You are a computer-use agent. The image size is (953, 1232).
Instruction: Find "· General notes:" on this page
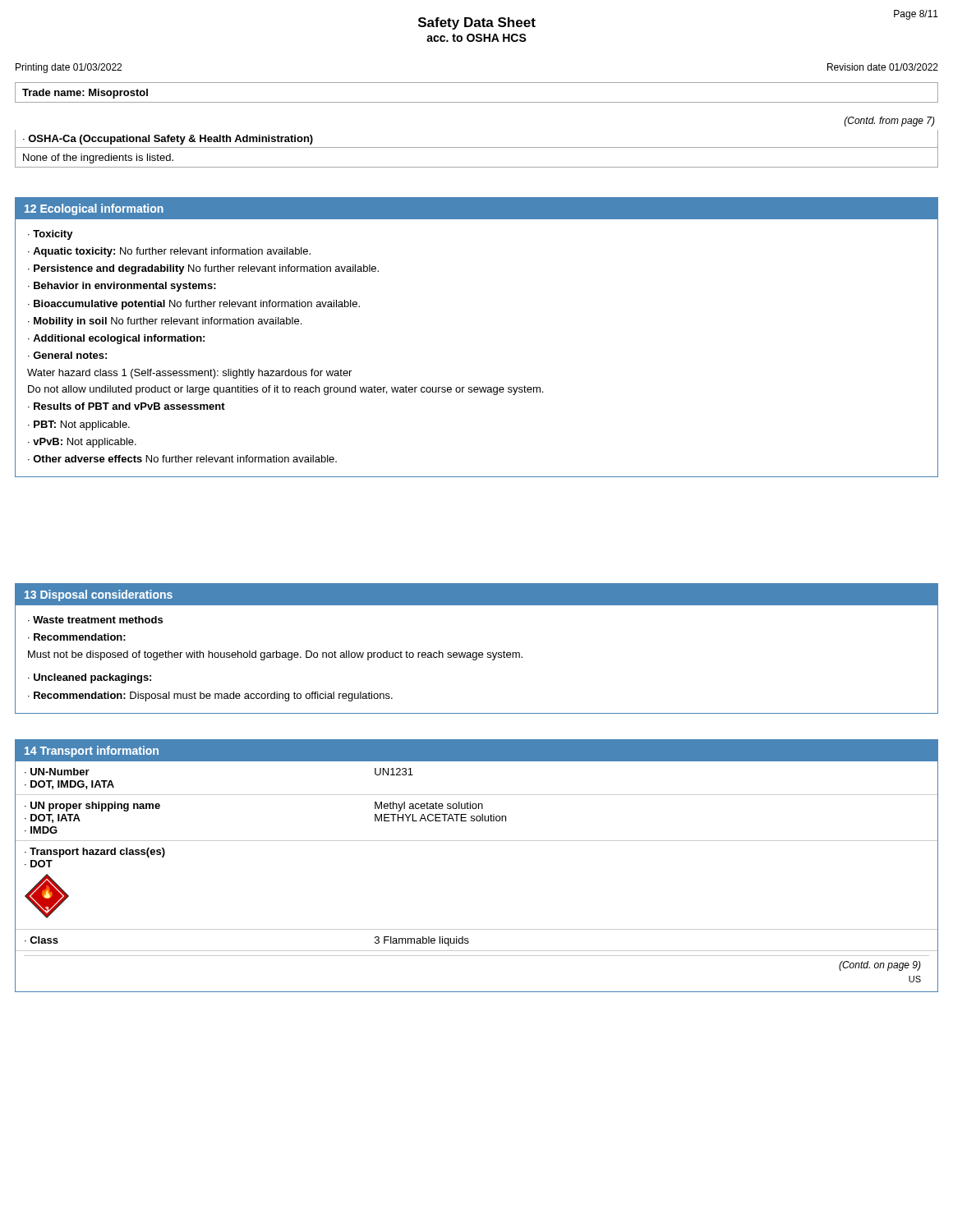pos(67,355)
